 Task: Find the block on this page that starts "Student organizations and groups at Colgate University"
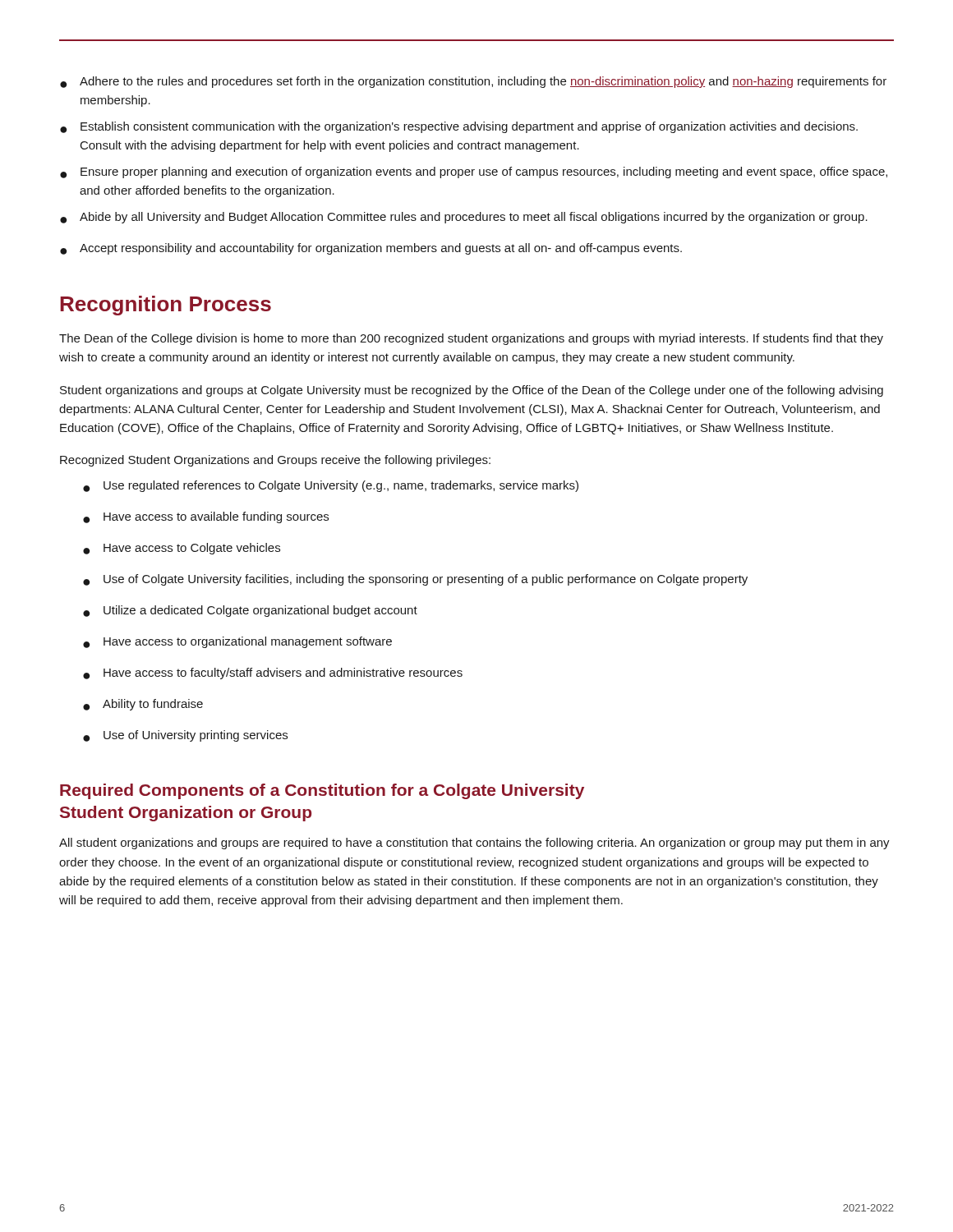471,409
